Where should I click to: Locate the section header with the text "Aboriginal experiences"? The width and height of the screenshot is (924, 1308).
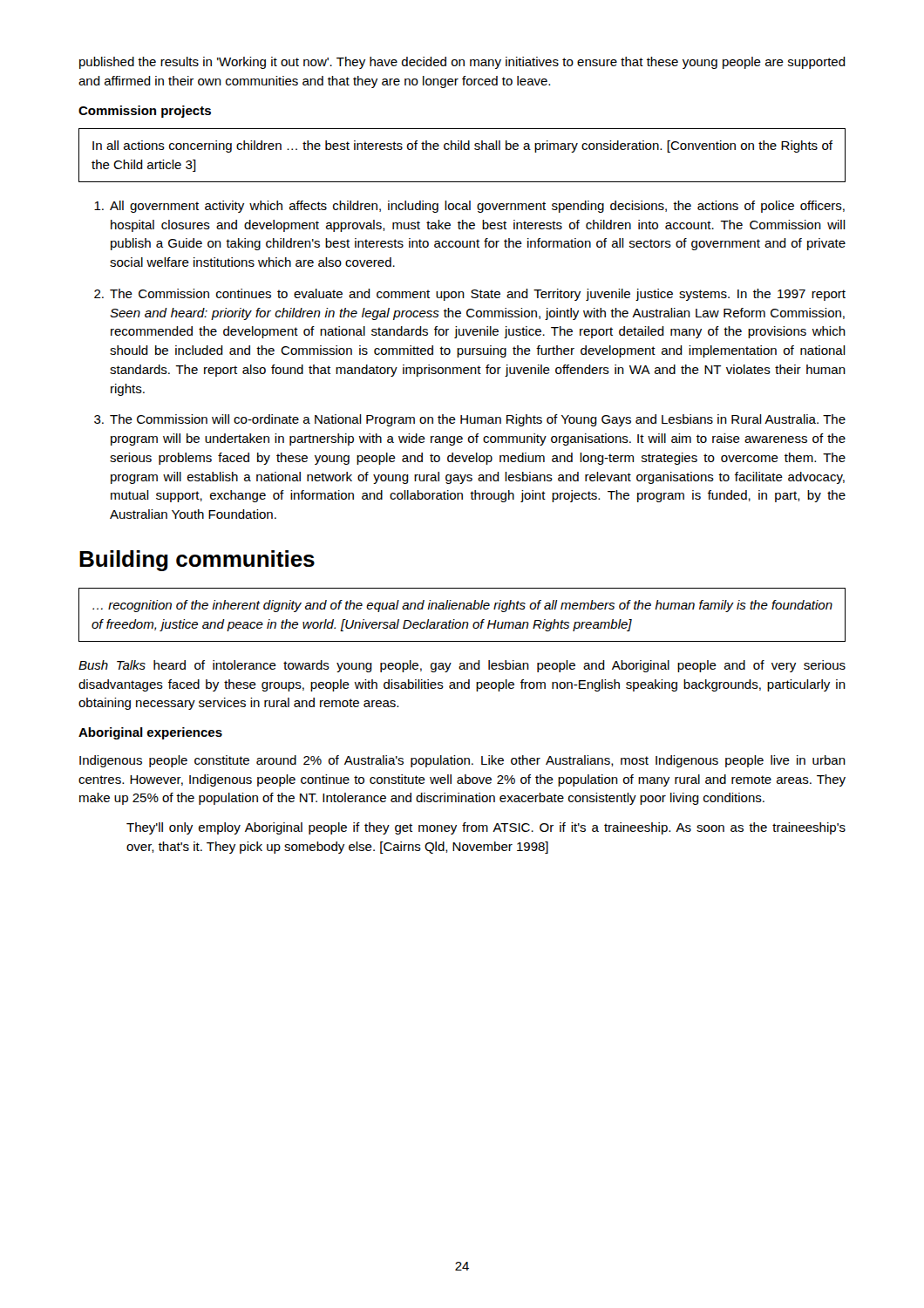click(150, 733)
